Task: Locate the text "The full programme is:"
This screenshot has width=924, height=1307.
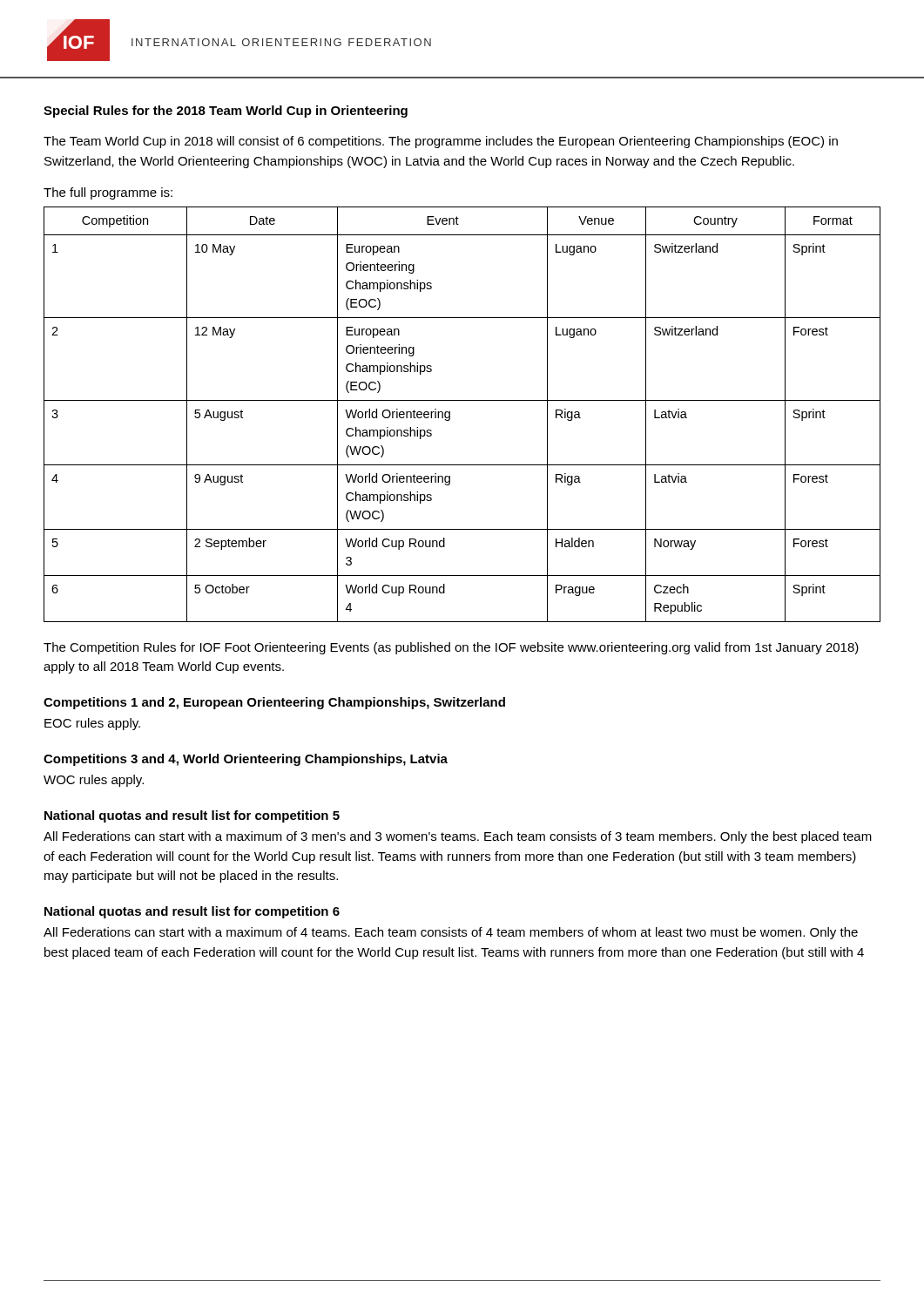Action: pos(109,192)
